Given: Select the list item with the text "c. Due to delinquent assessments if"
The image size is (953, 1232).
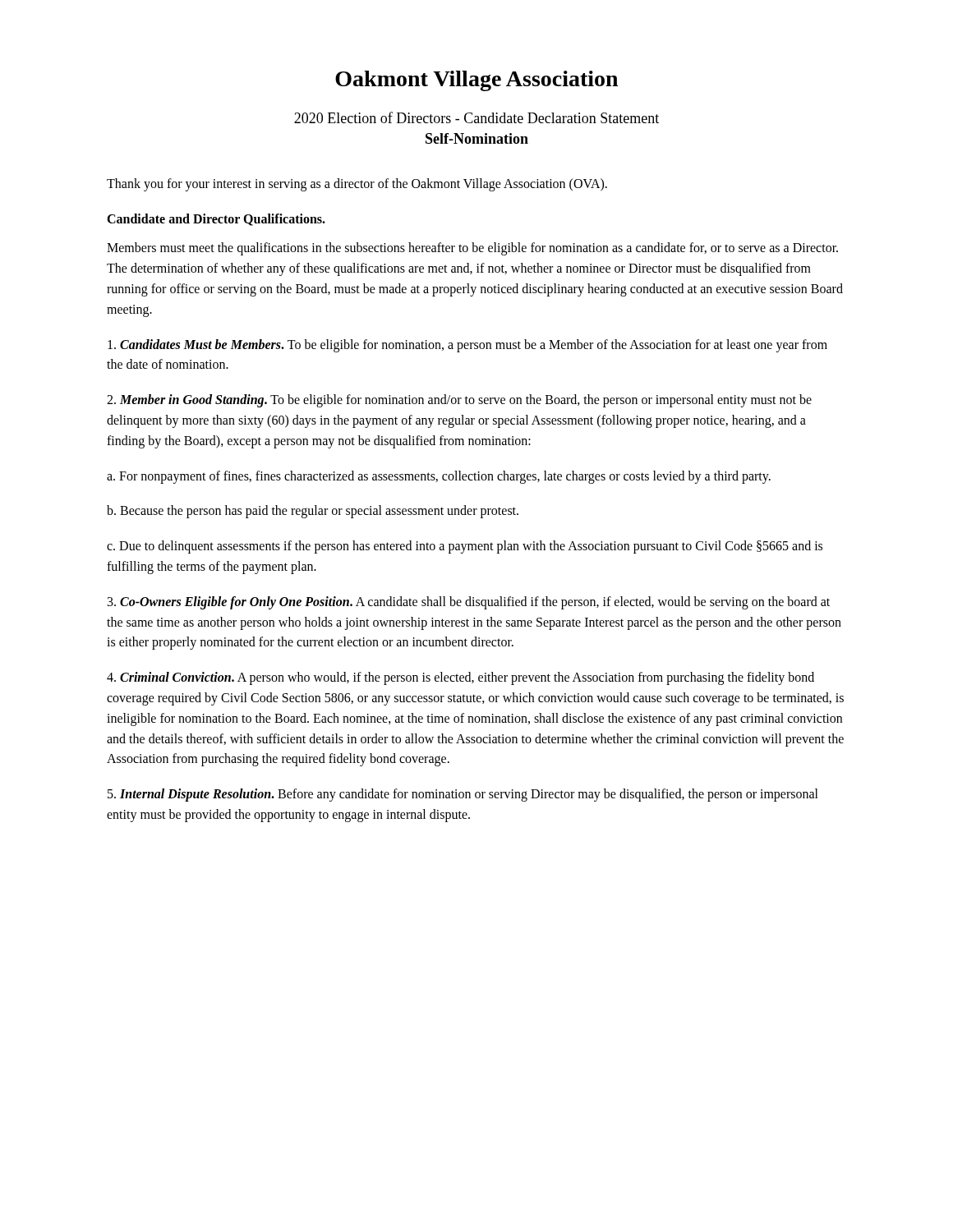Looking at the screenshot, I should pyautogui.click(x=465, y=556).
